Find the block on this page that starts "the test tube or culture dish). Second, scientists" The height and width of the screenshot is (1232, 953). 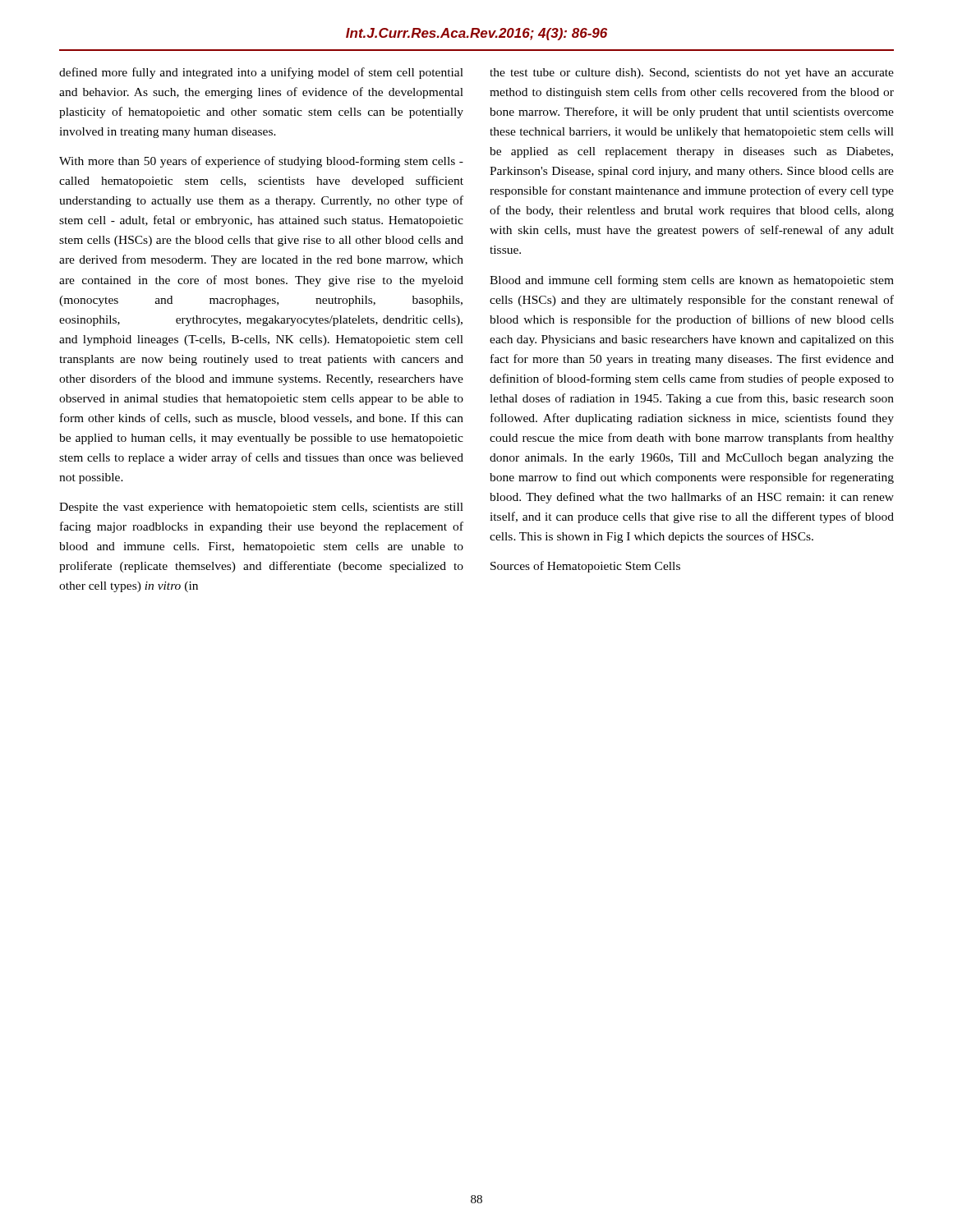point(692,319)
